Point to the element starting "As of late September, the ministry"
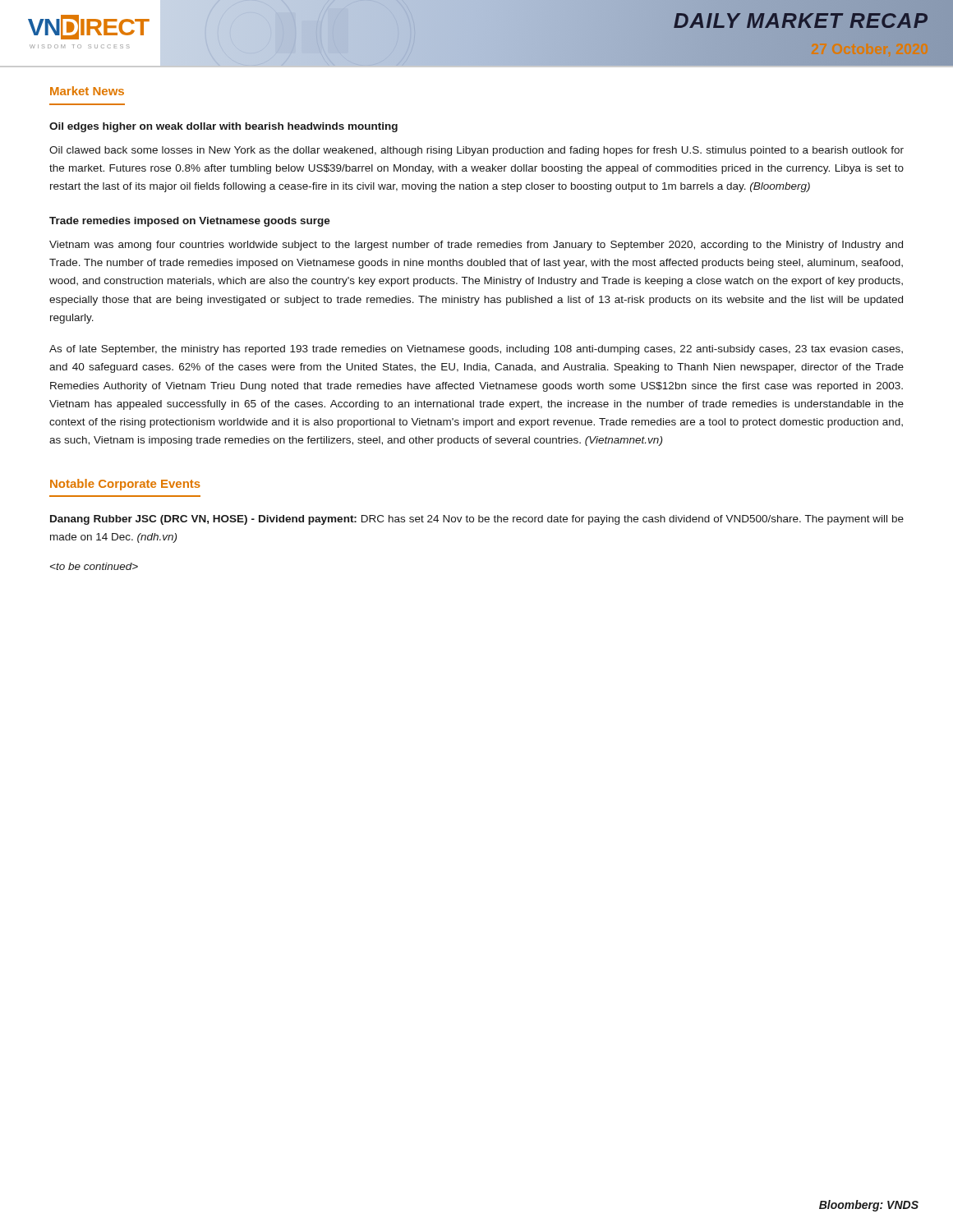Image resolution: width=953 pixels, height=1232 pixels. 476,394
